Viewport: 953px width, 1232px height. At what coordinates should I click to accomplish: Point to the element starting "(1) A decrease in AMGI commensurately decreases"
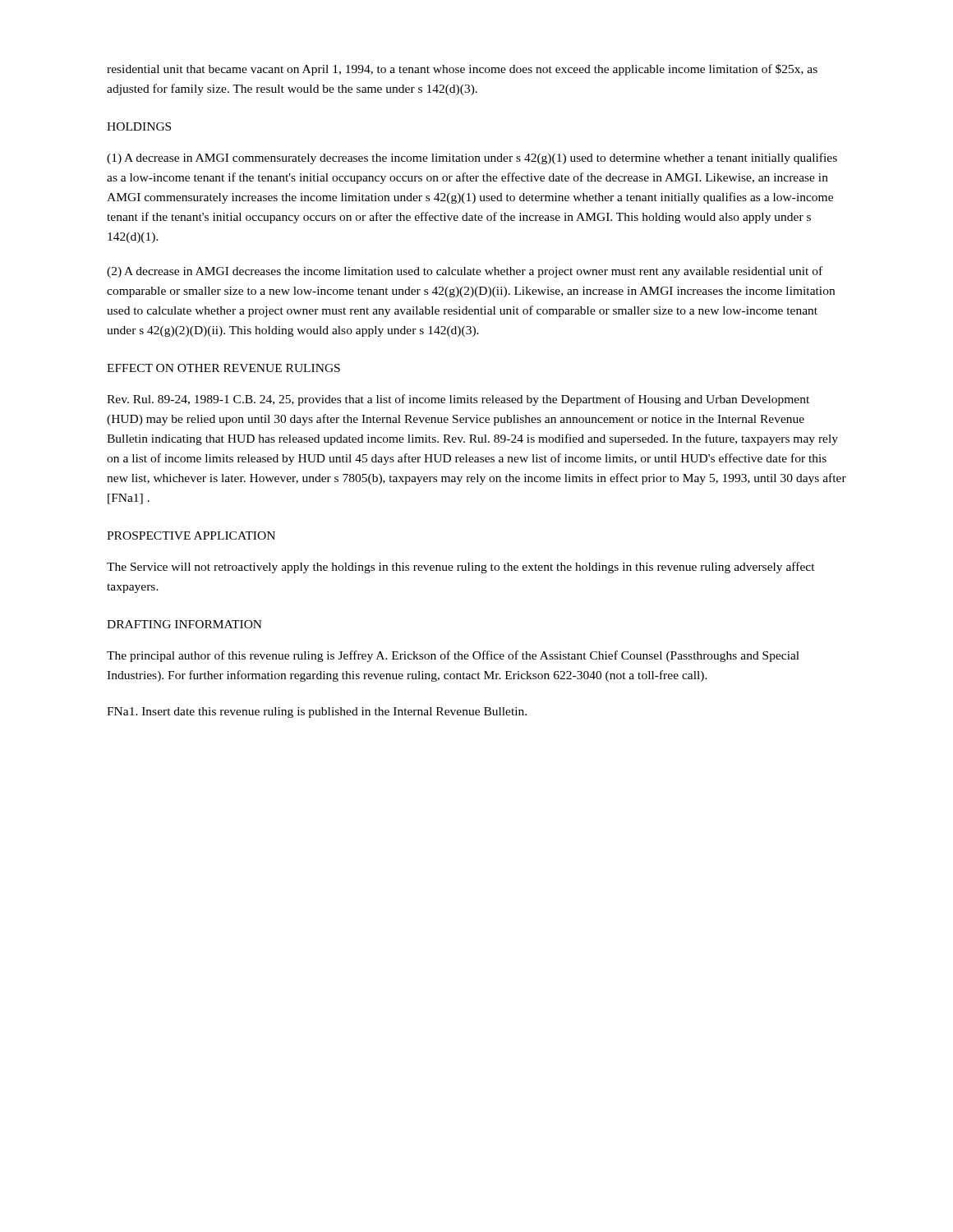click(x=472, y=197)
